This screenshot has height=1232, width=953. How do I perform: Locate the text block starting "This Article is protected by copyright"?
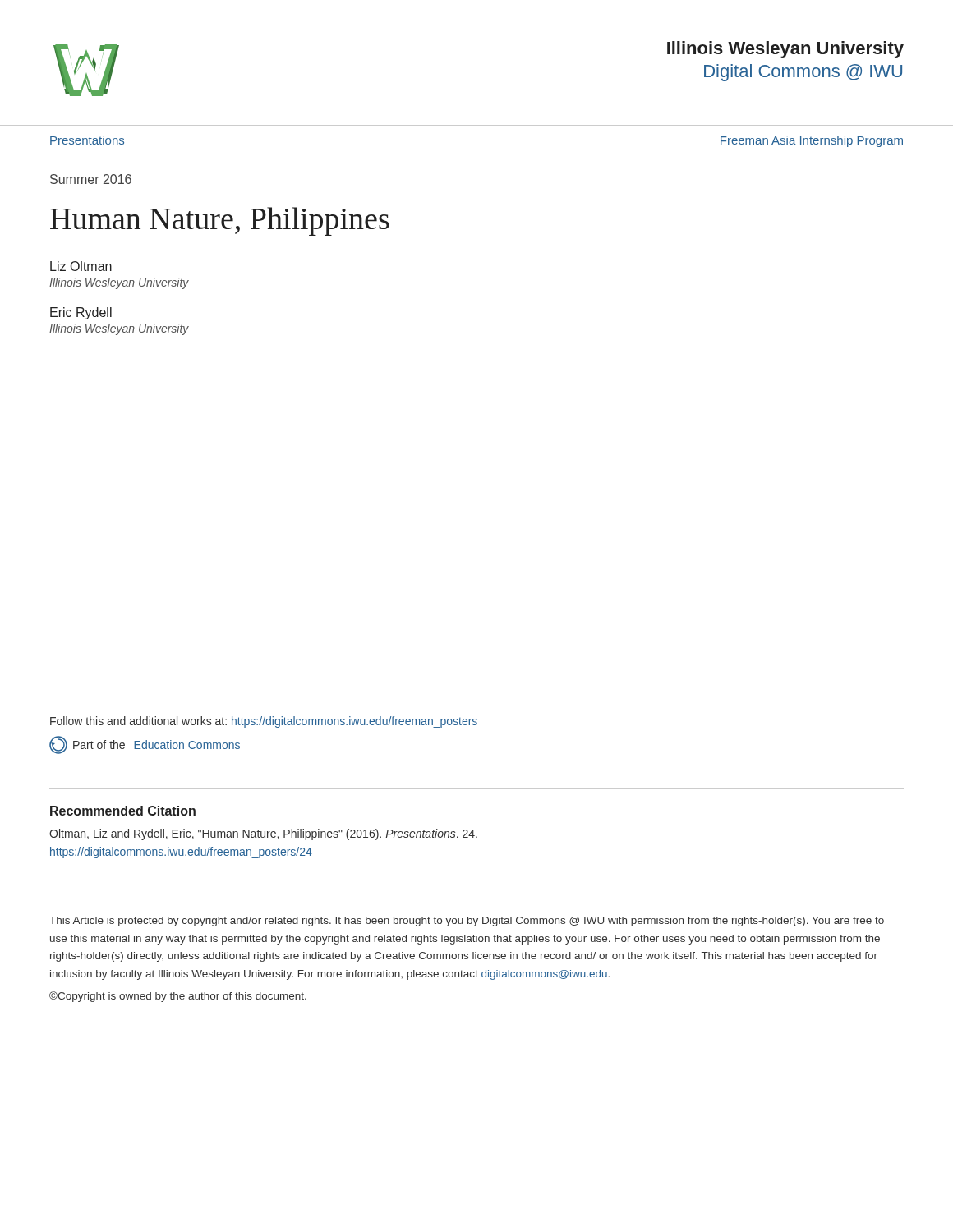tap(467, 947)
